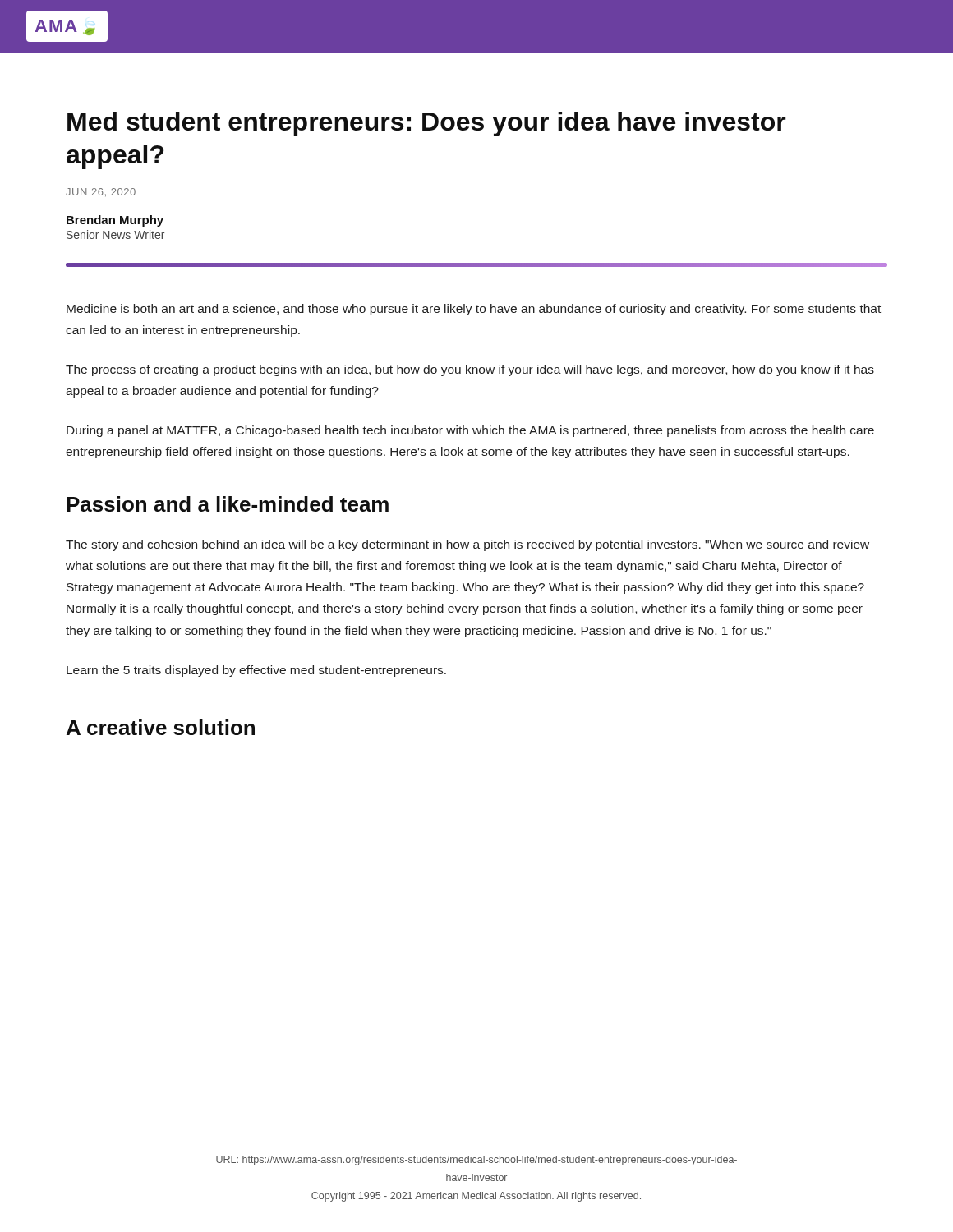Viewport: 953px width, 1232px height.
Task: Find the block on this page that starts "During a panel at MATTER,"
Action: 470,441
